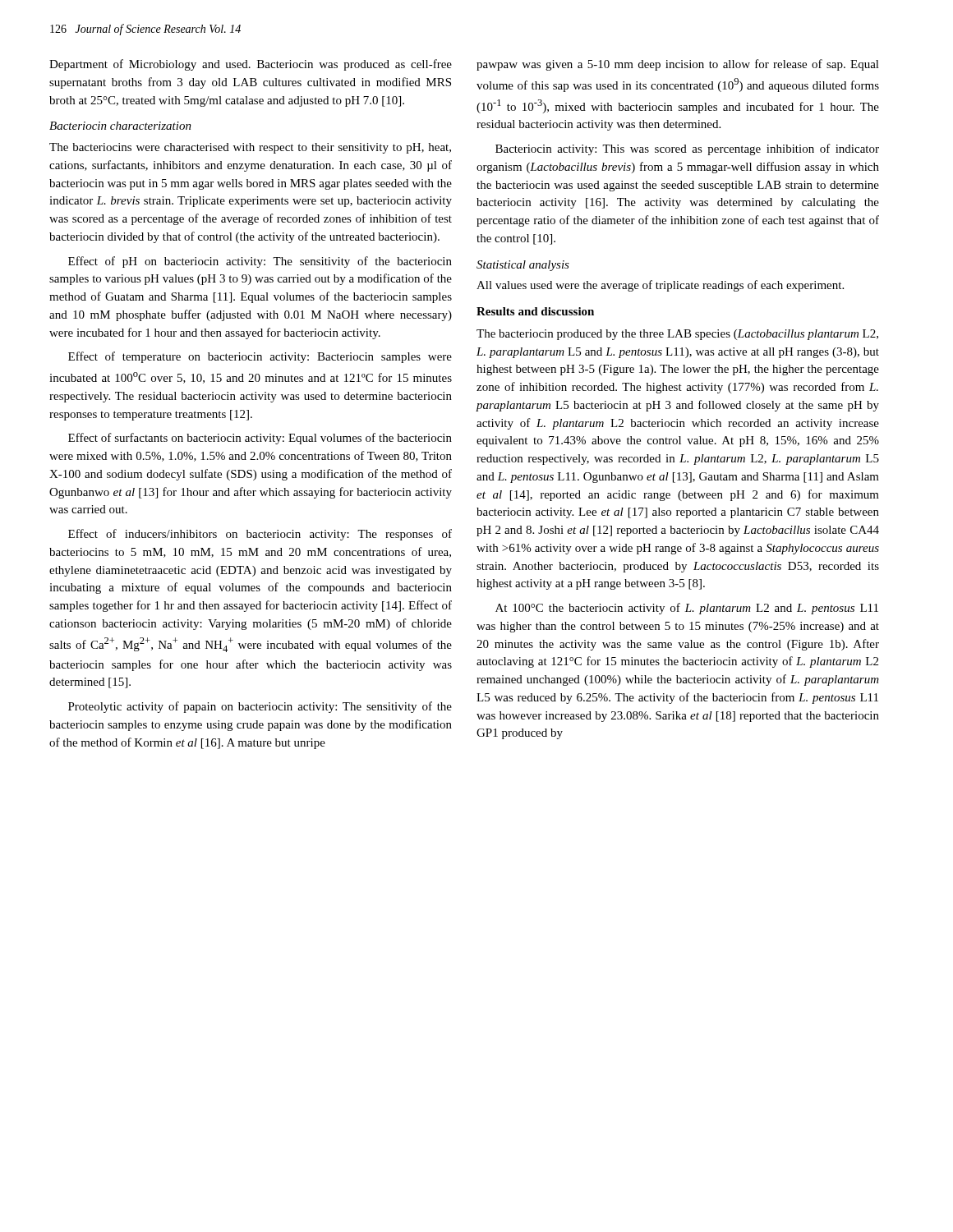Screen dimensions: 1232x953
Task: Navigate to the region starting "Effect of pH"
Action: pos(251,297)
